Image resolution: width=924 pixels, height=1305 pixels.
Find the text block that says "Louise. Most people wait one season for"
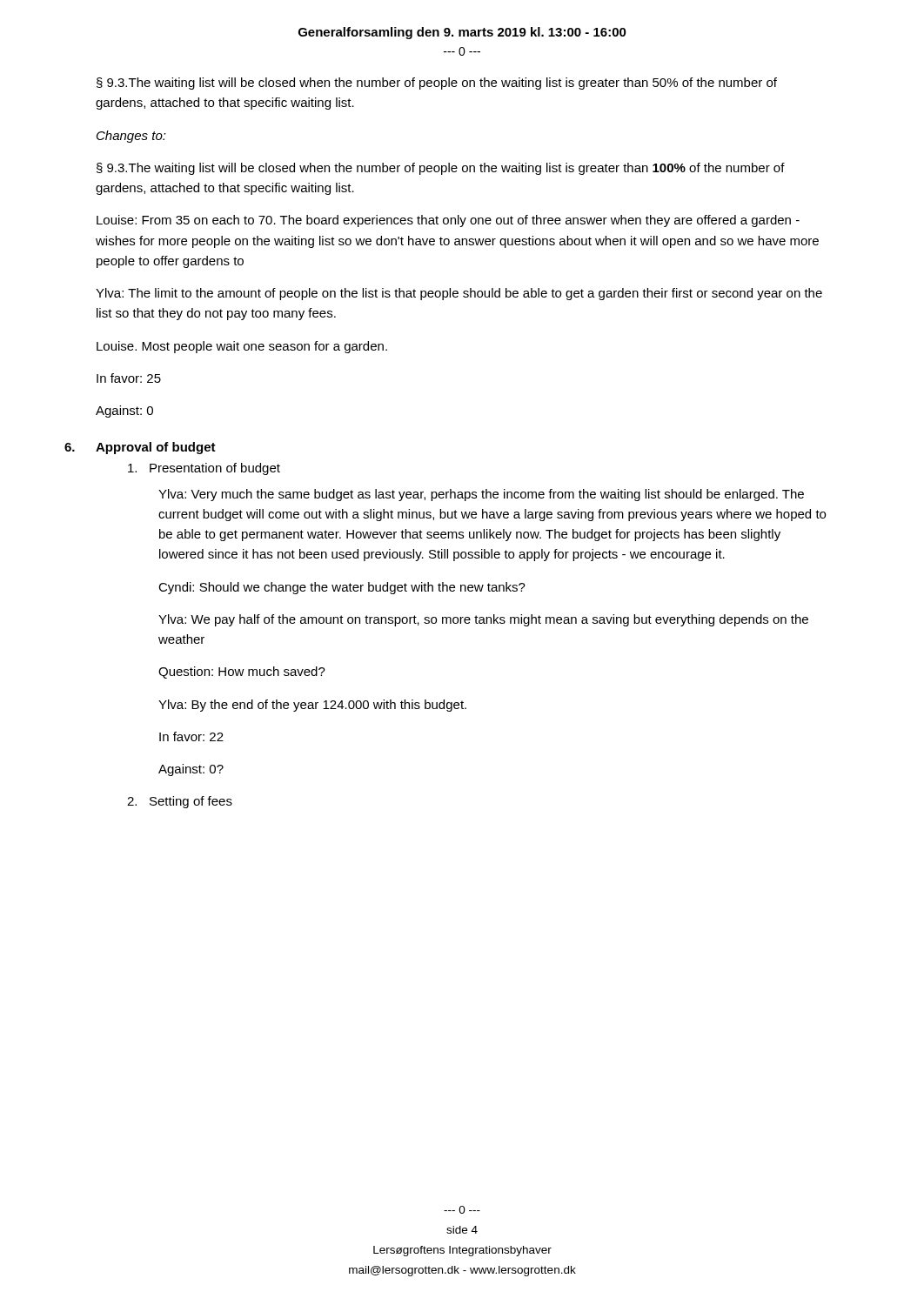click(x=242, y=345)
